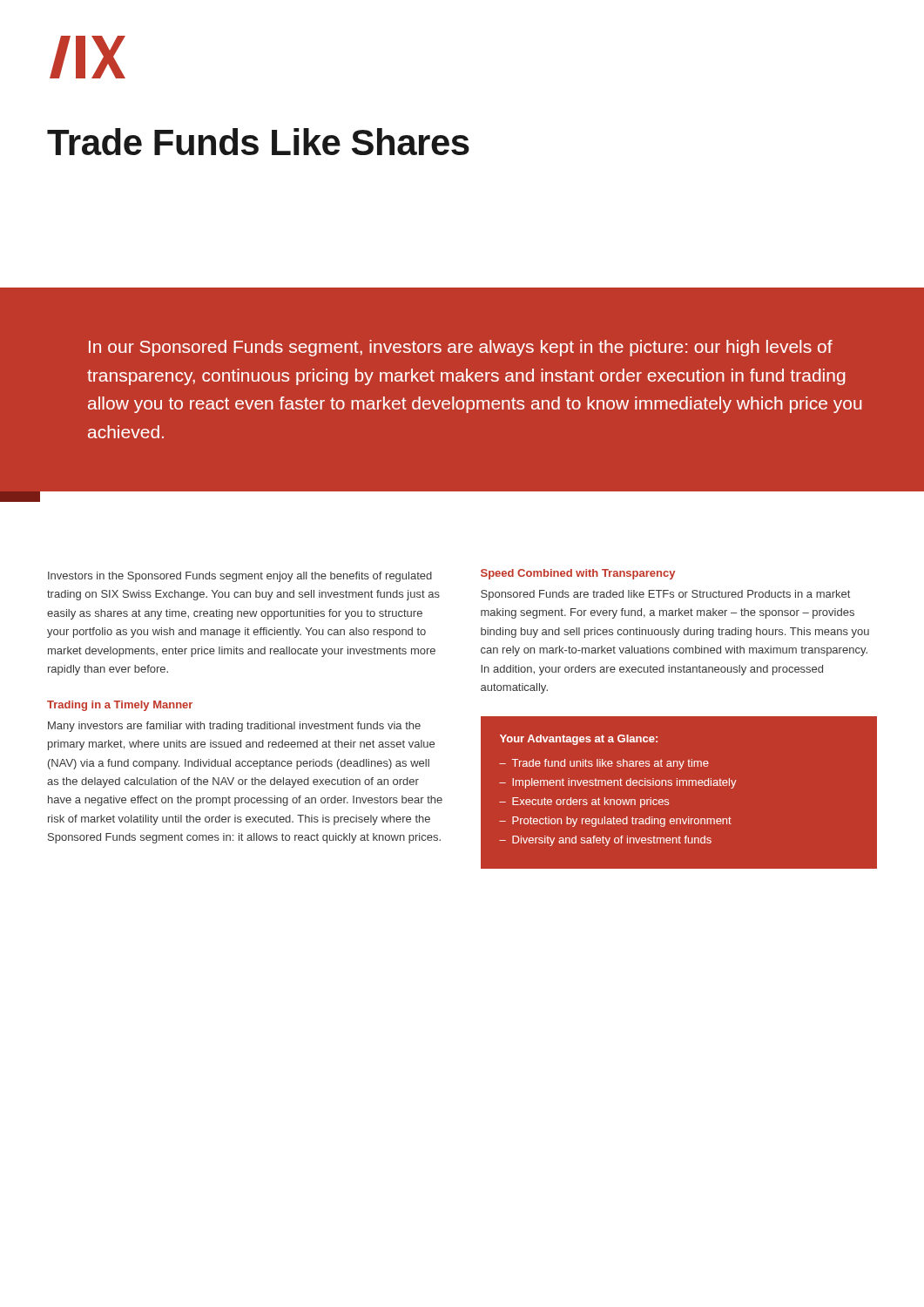Locate the text "Execute orders at known prices"
This screenshot has width=924, height=1307.
pos(591,801)
